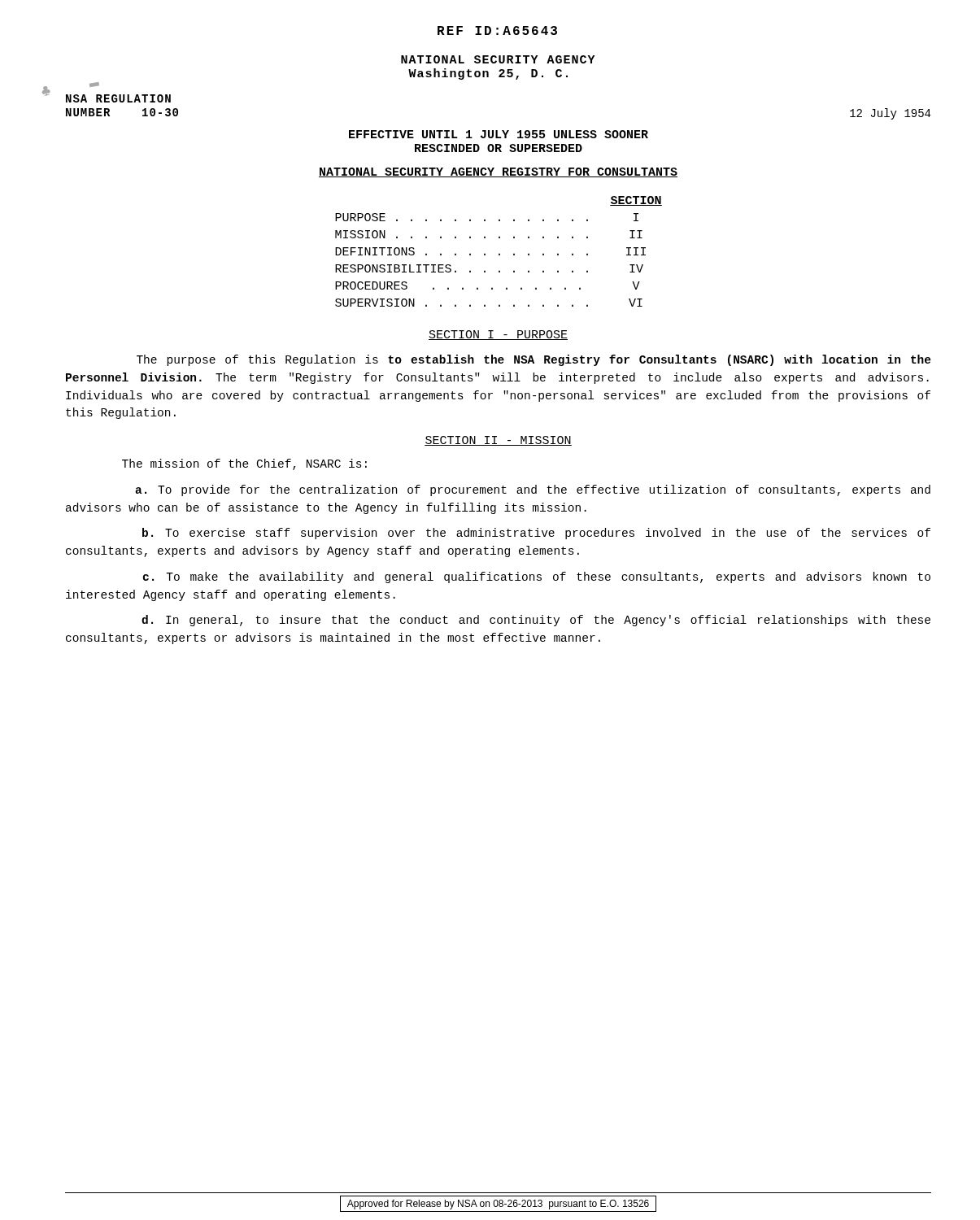Image resolution: width=980 pixels, height=1220 pixels.
Task: Click on the text starting "SECTION II - MISSION"
Action: [498, 441]
